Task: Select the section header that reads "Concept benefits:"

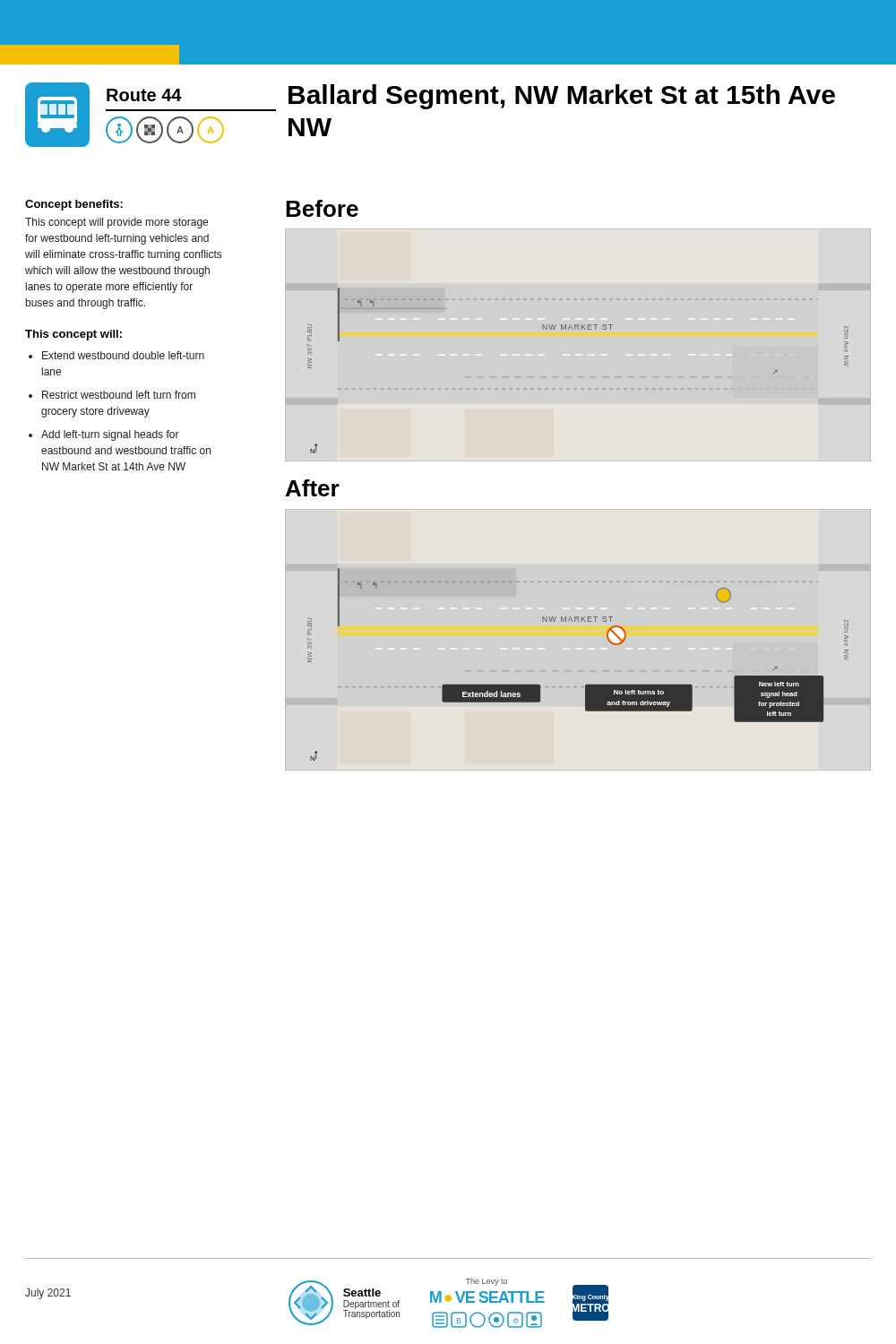Action: click(x=74, y=204)
